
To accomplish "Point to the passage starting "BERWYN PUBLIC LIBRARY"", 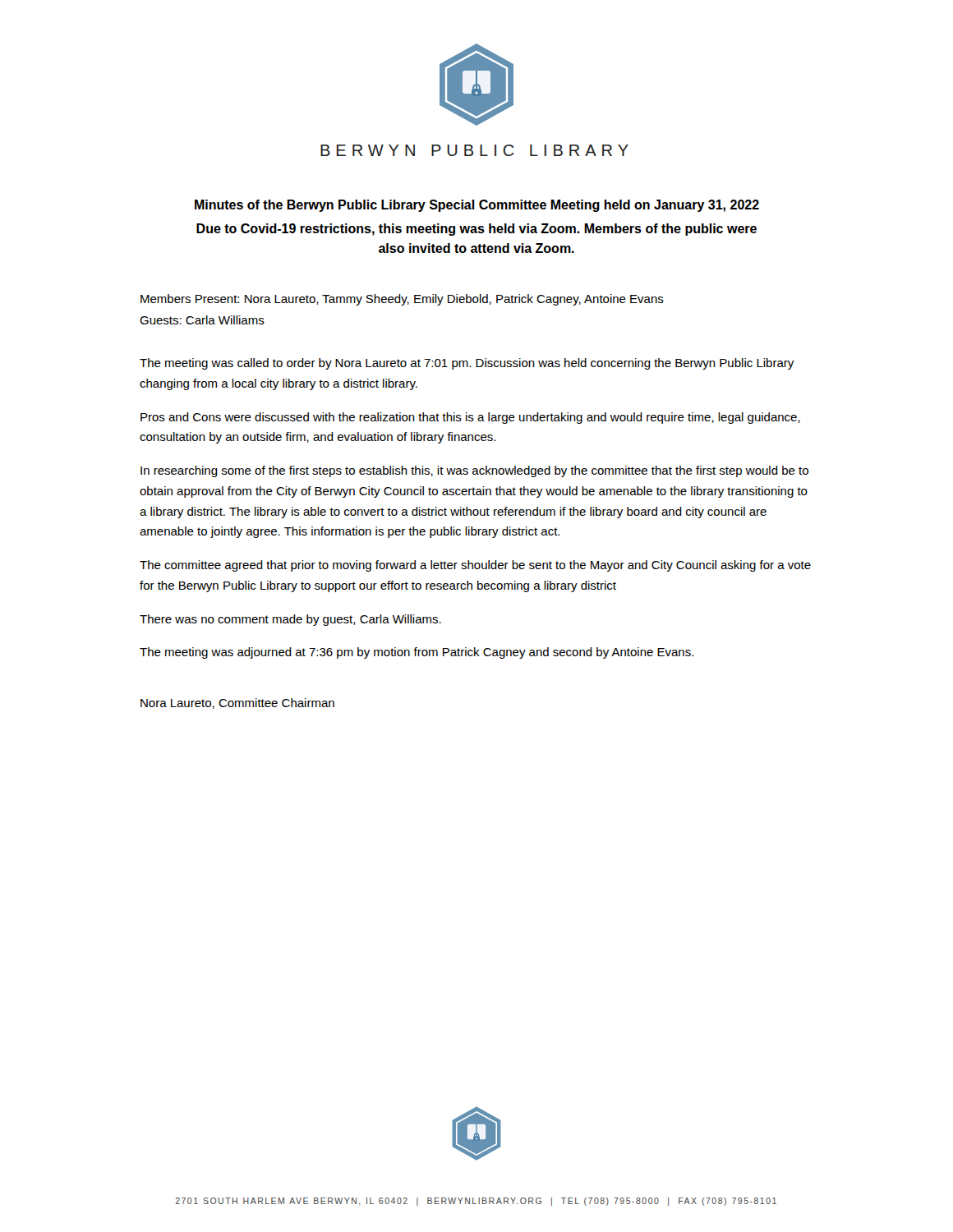I will coord(476,162).
